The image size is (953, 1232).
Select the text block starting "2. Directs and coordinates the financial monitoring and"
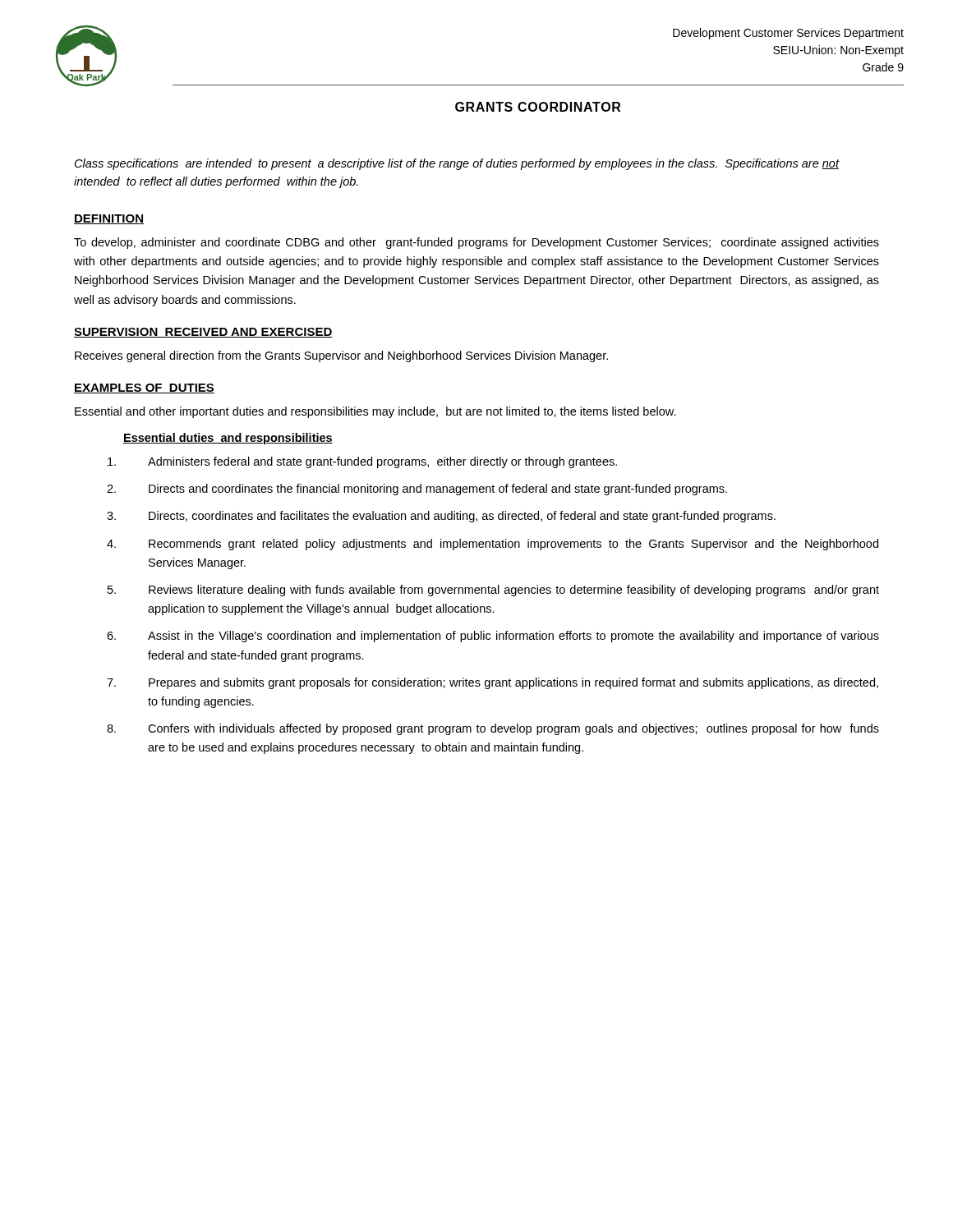point(476,489)
